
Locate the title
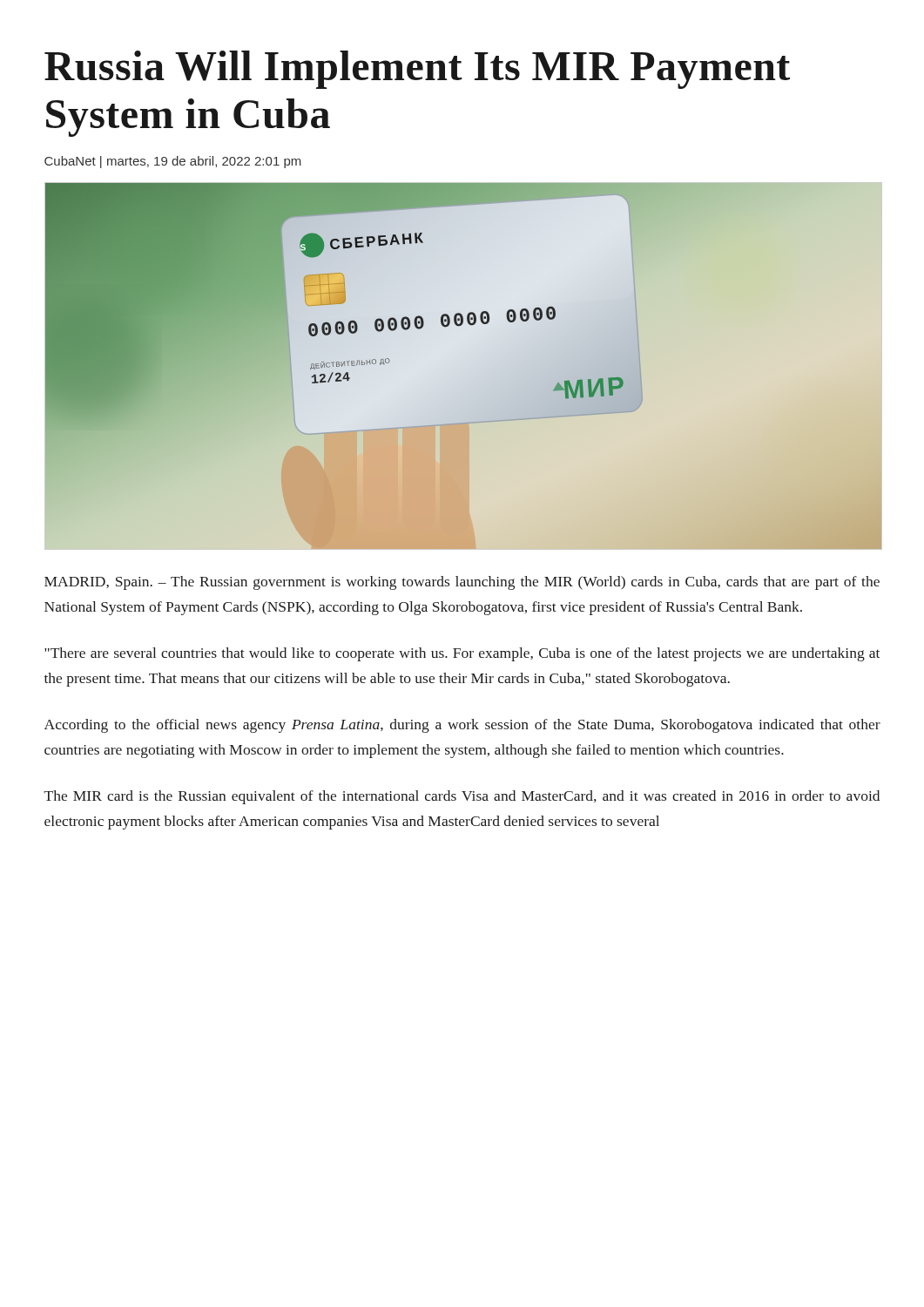coord(462,90)
